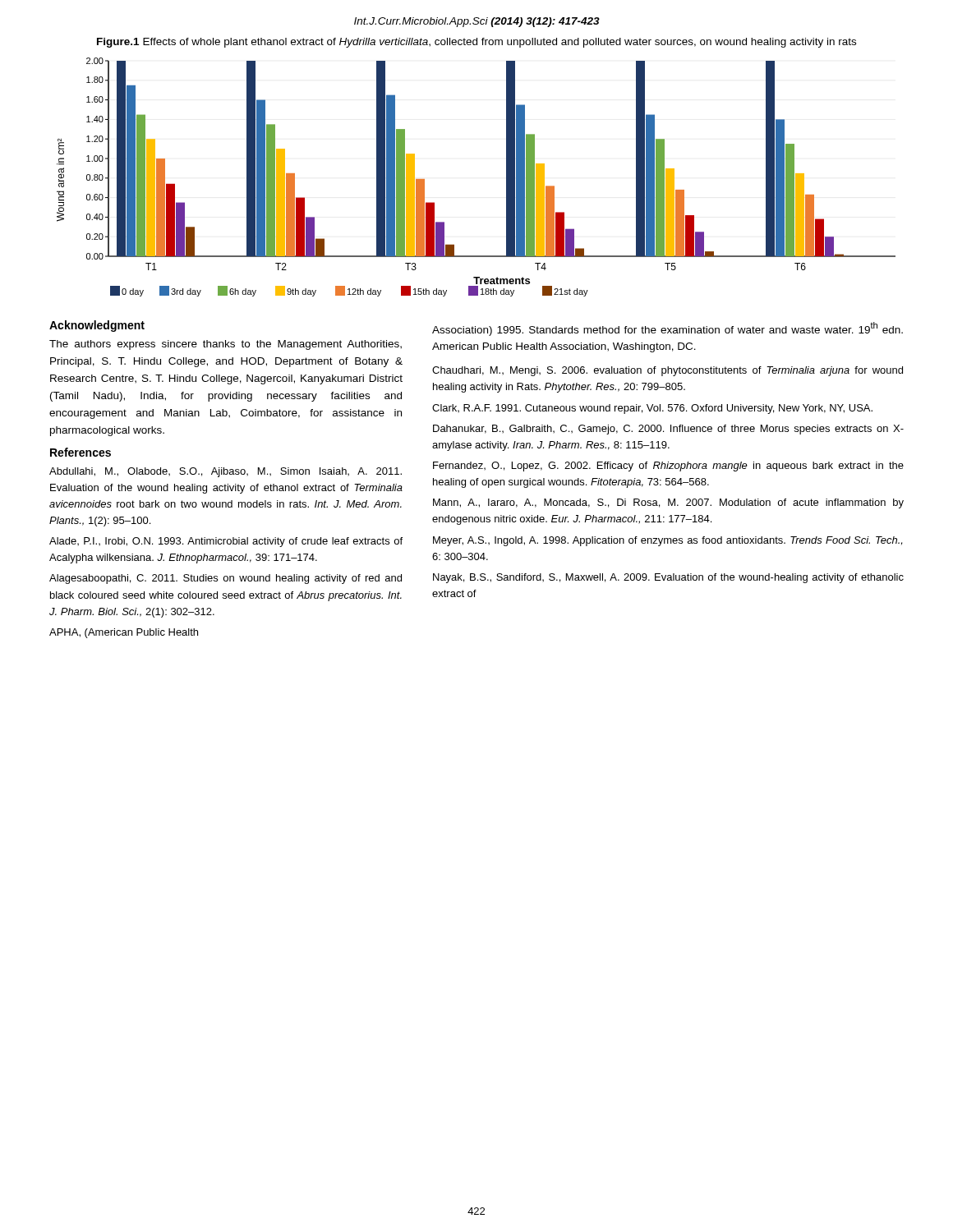Point to the block beginning "Chaudhari, M., Mengi,"
This screenshot has width=953, height=1232.
(x=668, y=379)
